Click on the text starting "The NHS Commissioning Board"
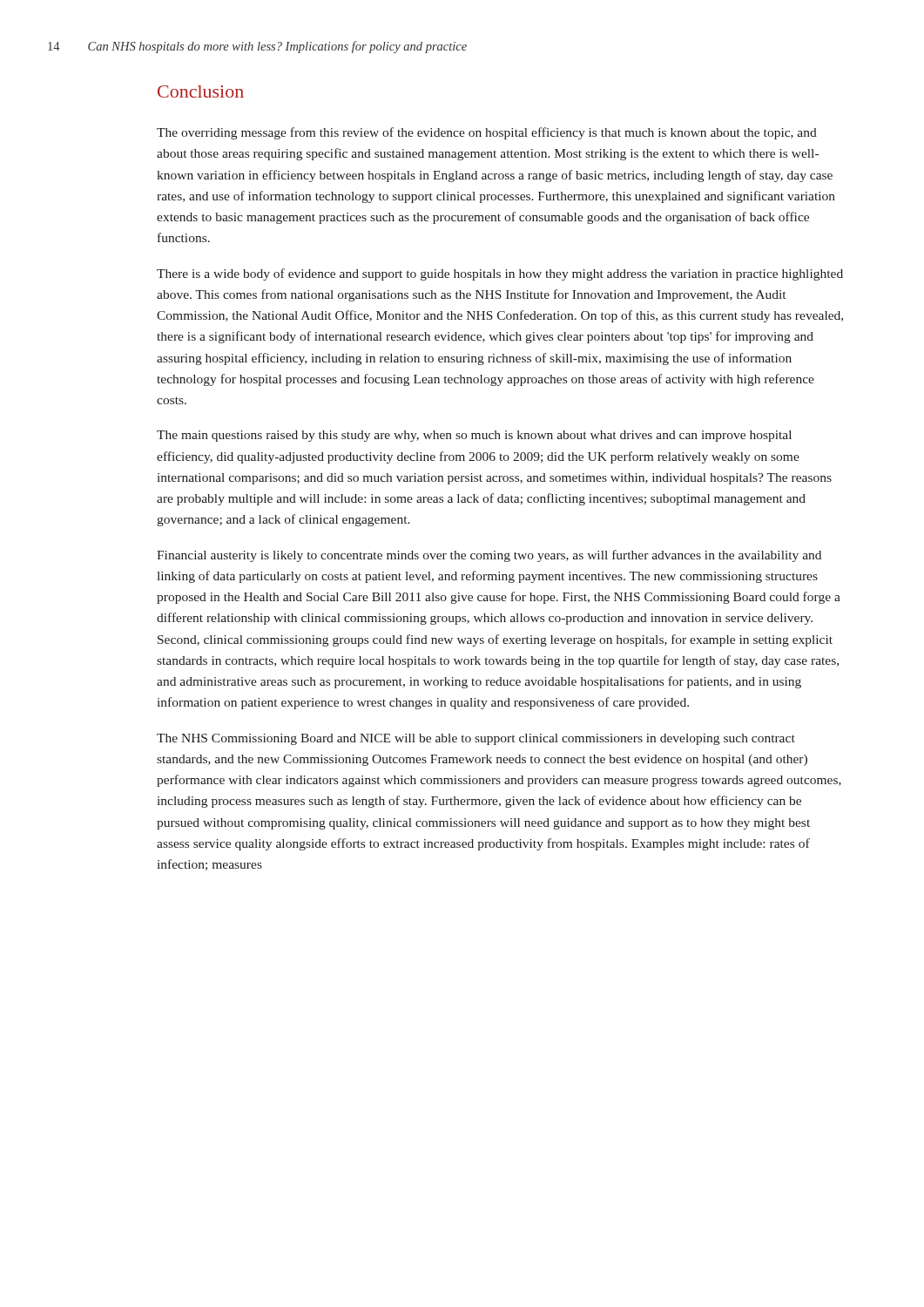Screen dimensions: 1307x924 pyautogui.click(x=499, y=801)
